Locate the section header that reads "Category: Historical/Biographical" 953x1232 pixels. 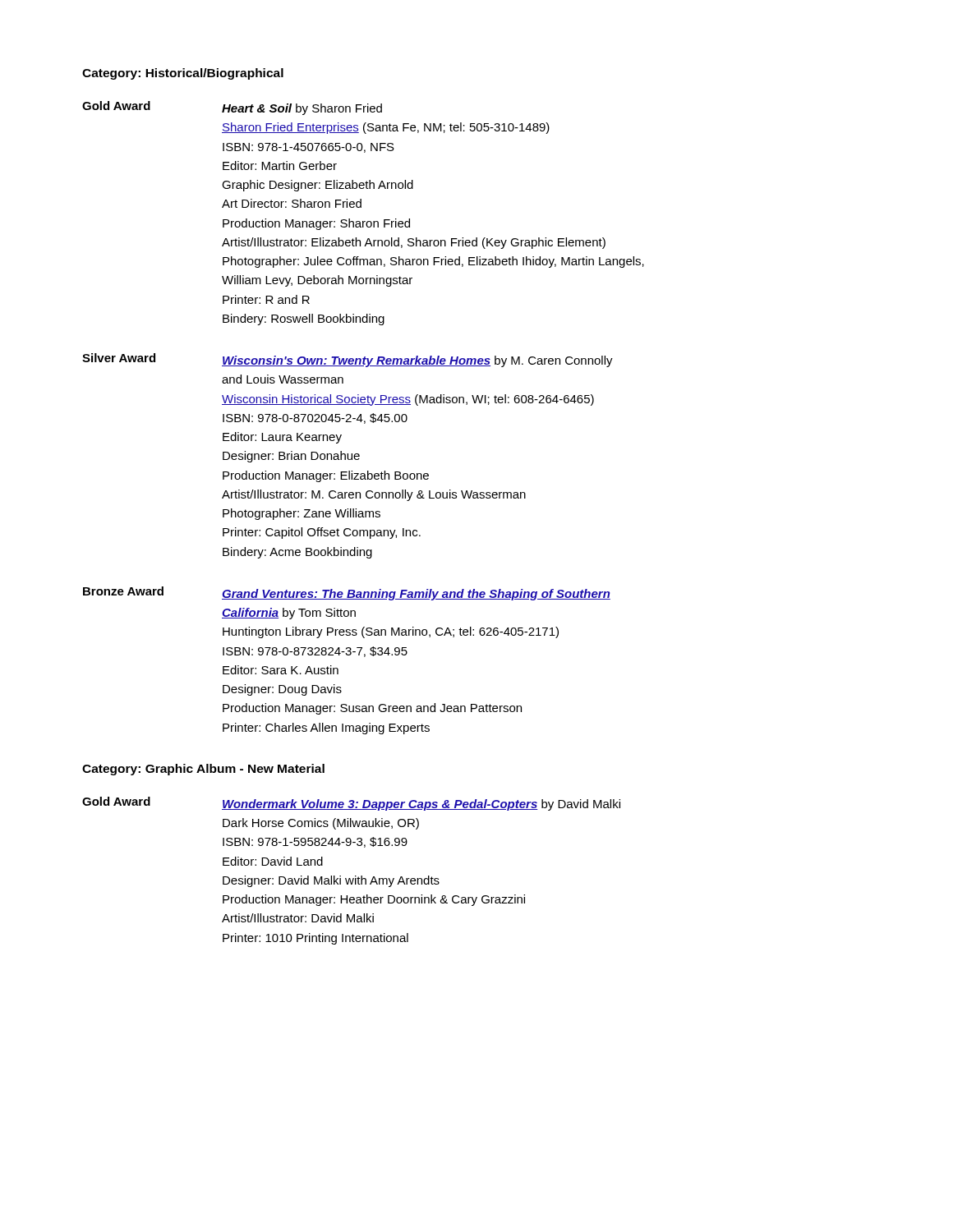[183, 73]
